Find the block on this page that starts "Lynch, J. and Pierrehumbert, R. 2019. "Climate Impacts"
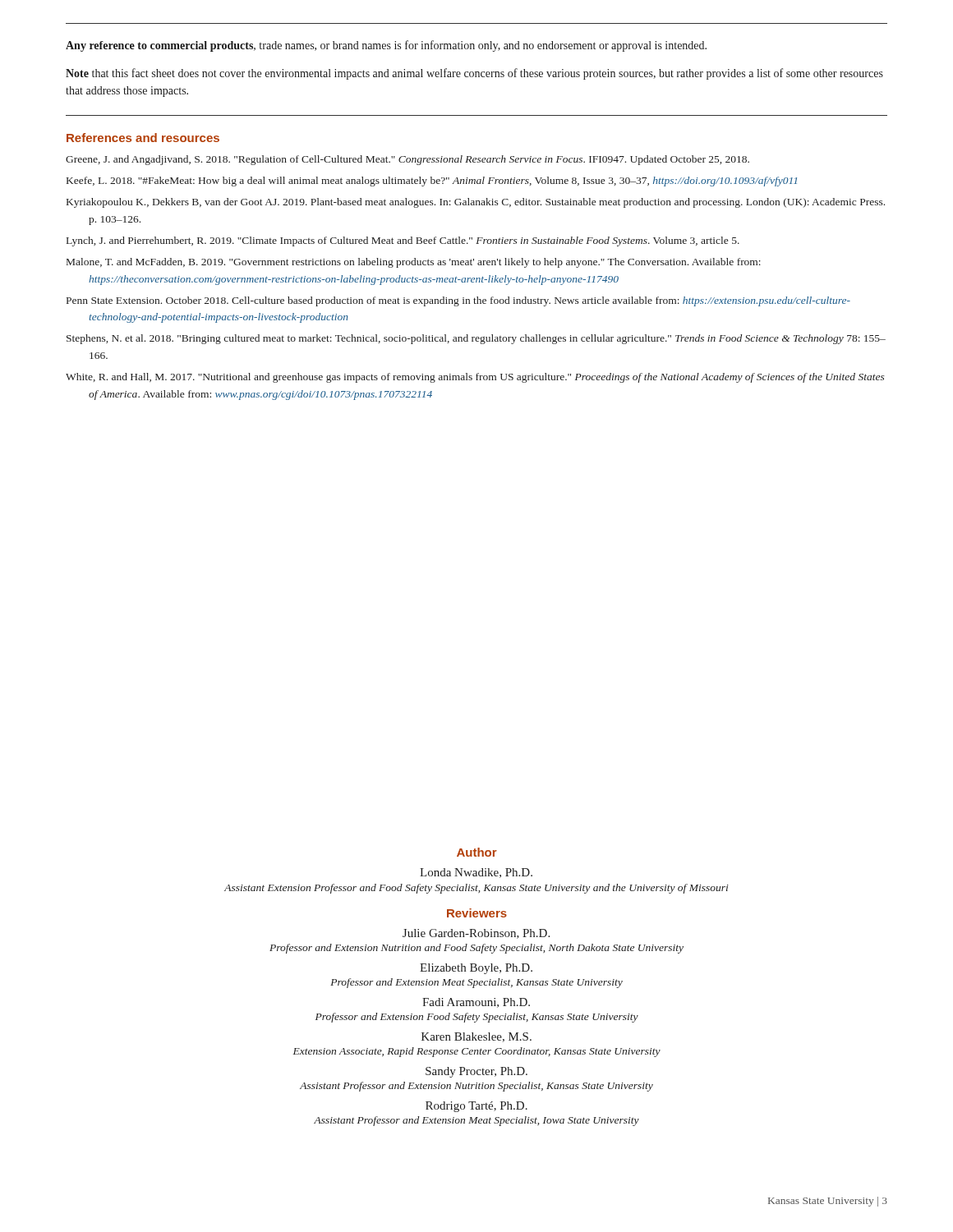Image resolution: width=953 pixels, height=1232 pixels. [x=403, y=240]
